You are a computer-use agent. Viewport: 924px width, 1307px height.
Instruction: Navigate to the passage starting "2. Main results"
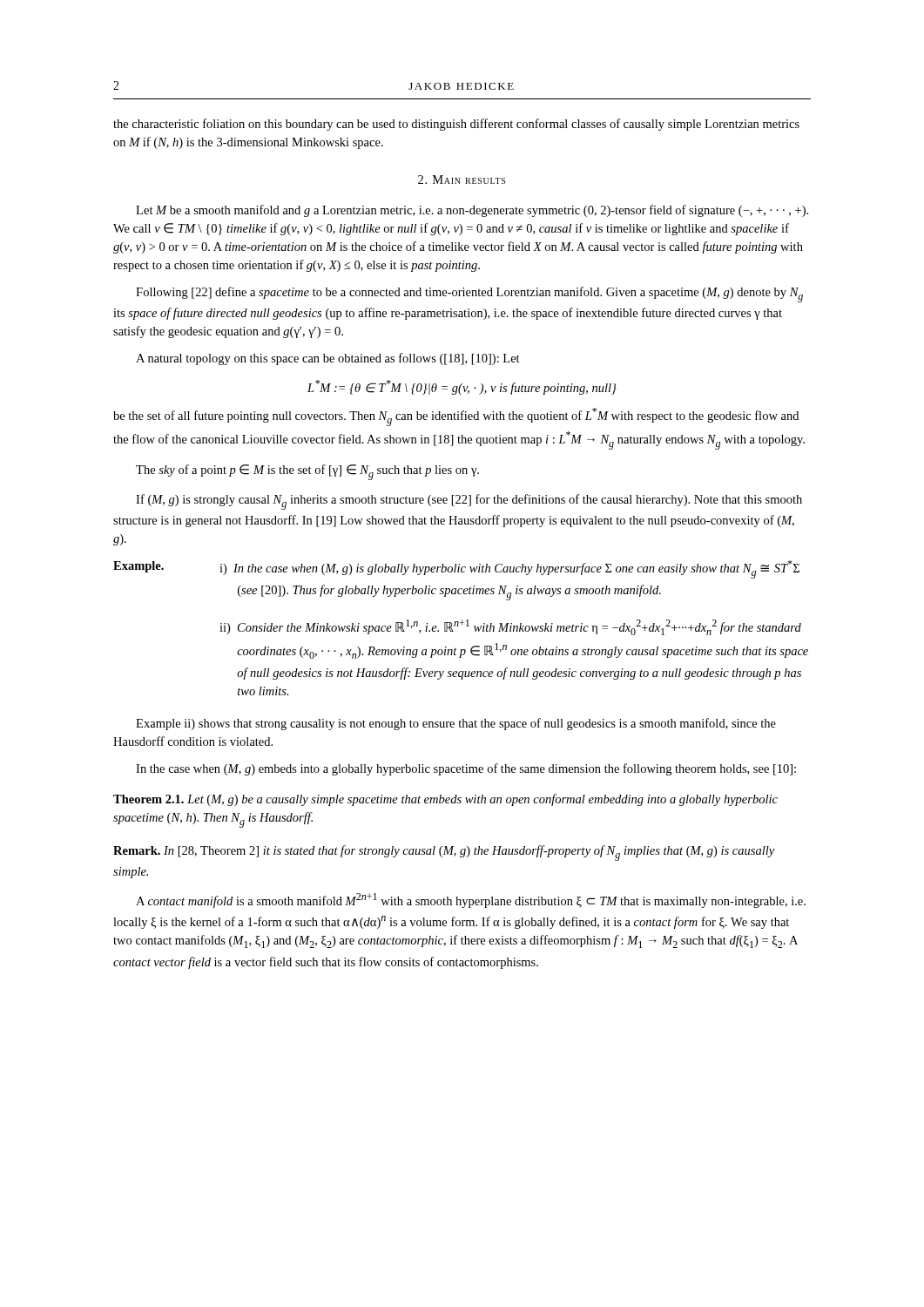click(462, 179)
